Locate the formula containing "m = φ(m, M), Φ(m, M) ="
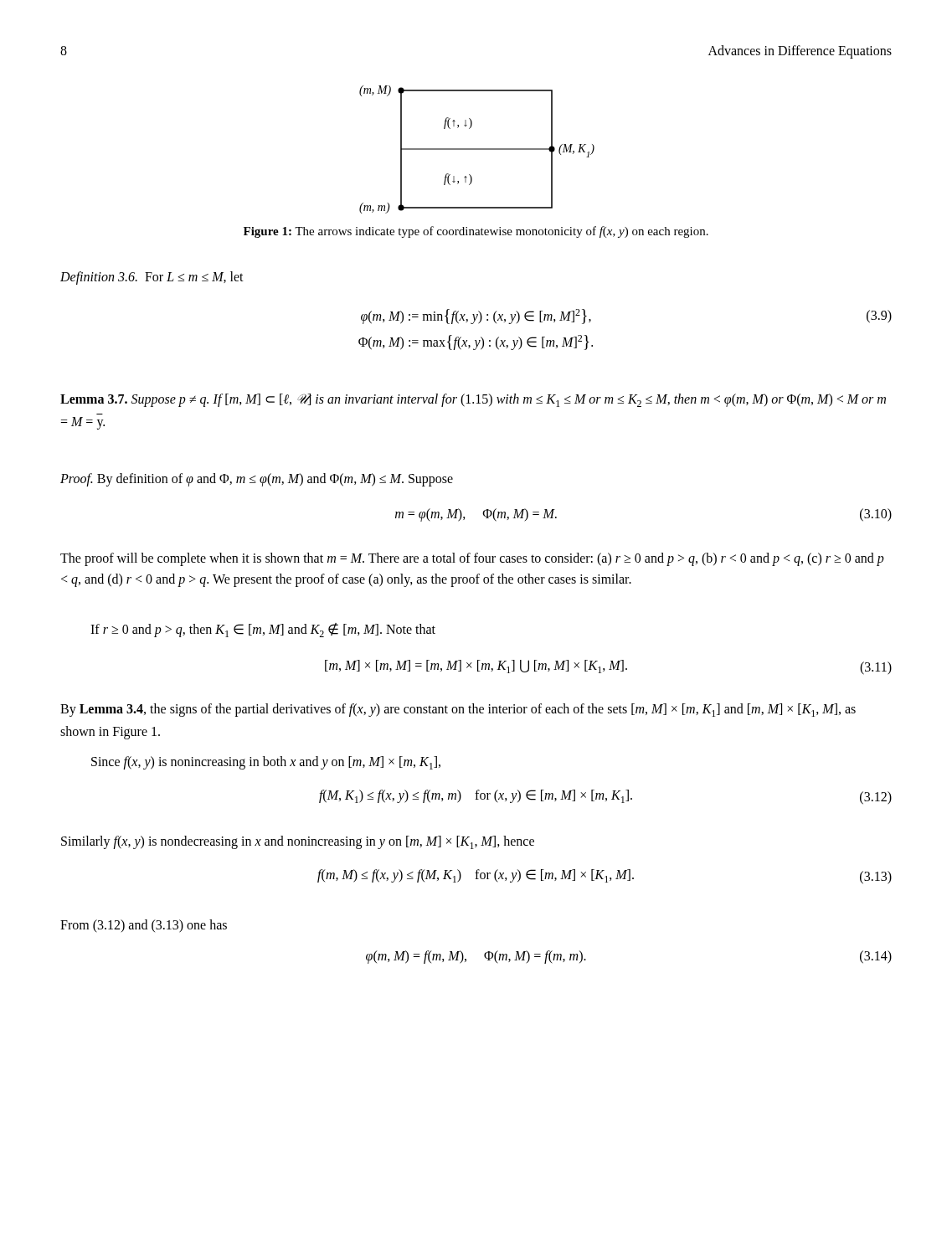 point(476,514)
